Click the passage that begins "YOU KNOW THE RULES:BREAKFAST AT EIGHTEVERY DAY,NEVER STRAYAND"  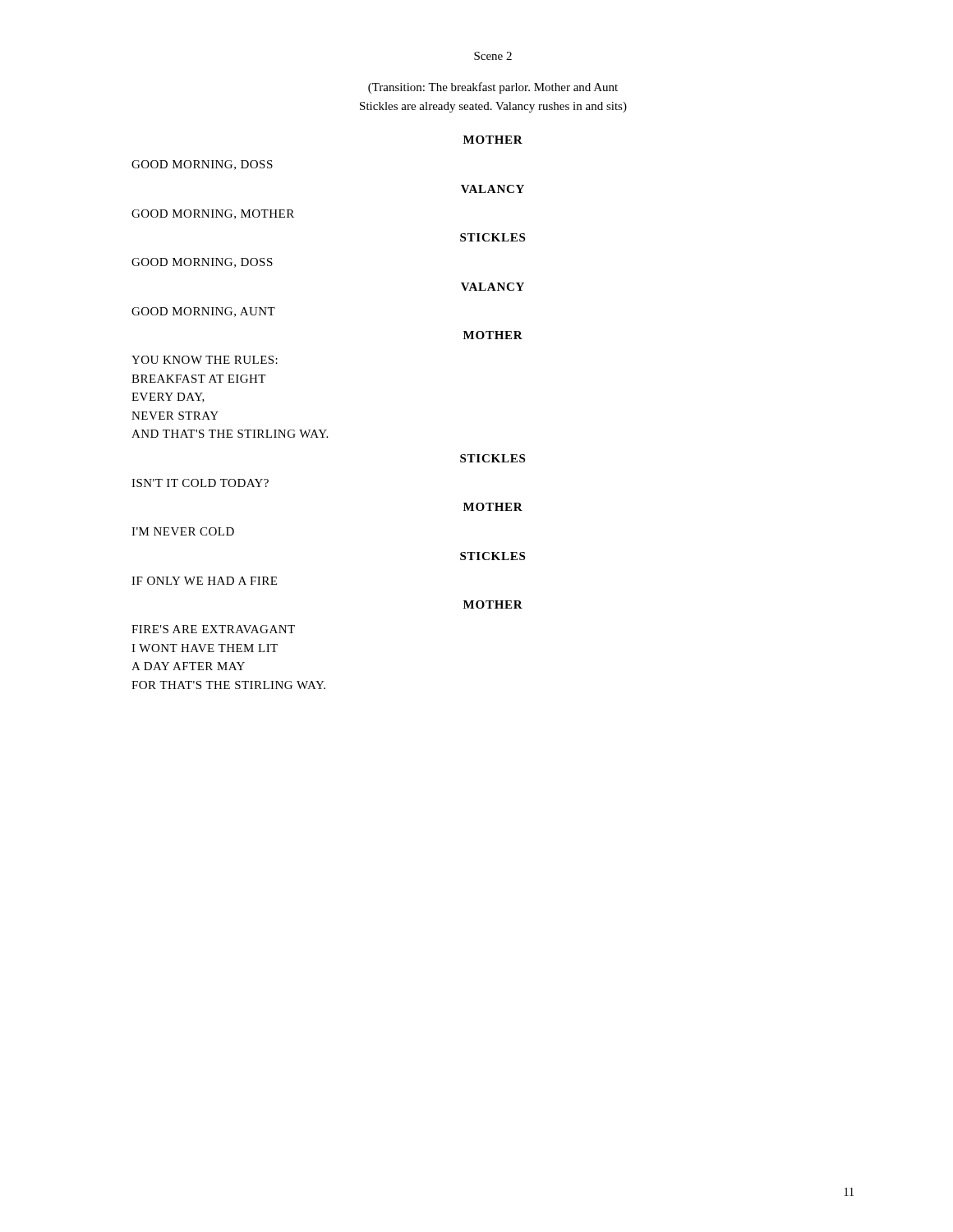[205, 360]
